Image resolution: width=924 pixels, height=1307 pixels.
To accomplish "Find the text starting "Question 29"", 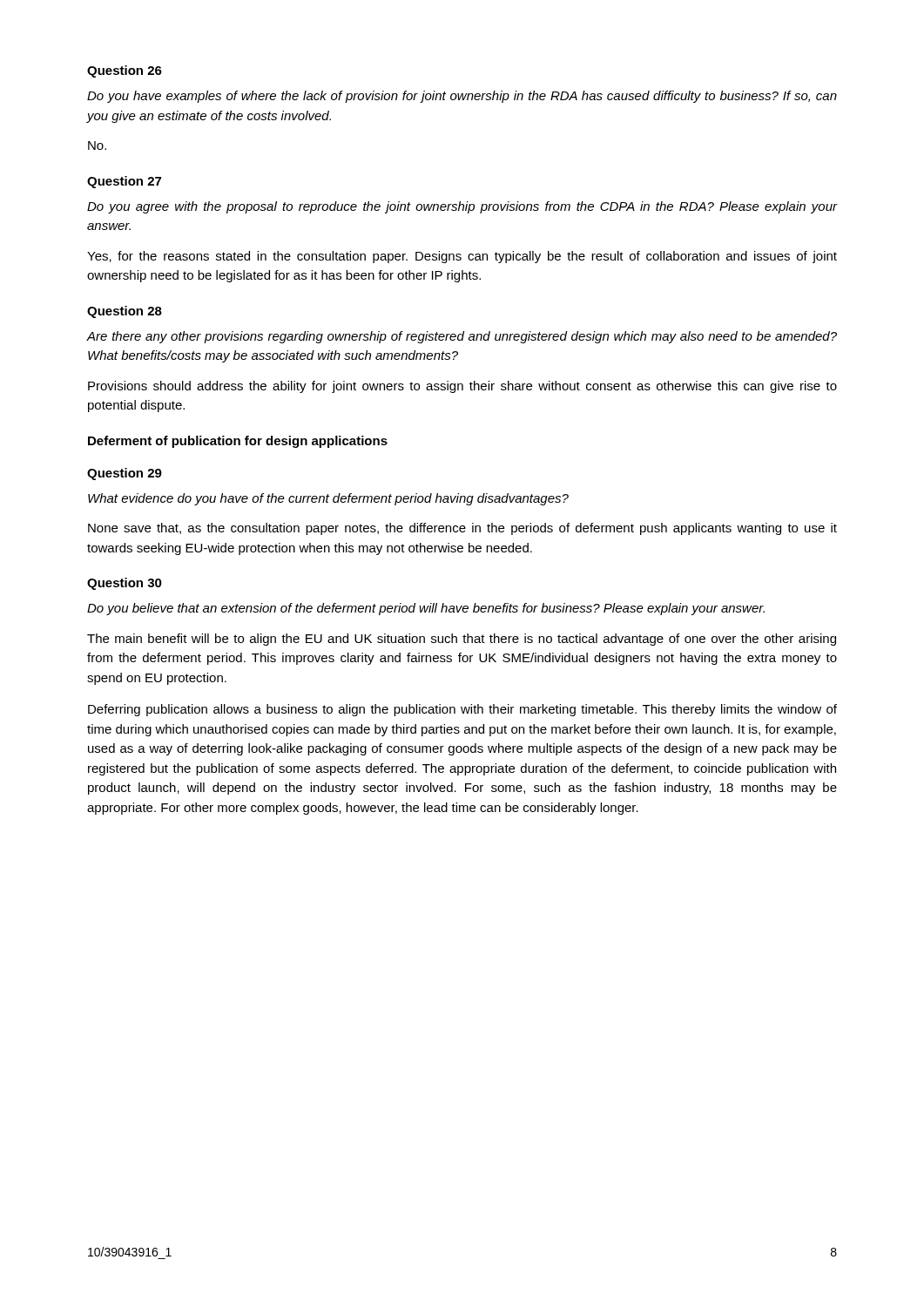I will 125,472.
